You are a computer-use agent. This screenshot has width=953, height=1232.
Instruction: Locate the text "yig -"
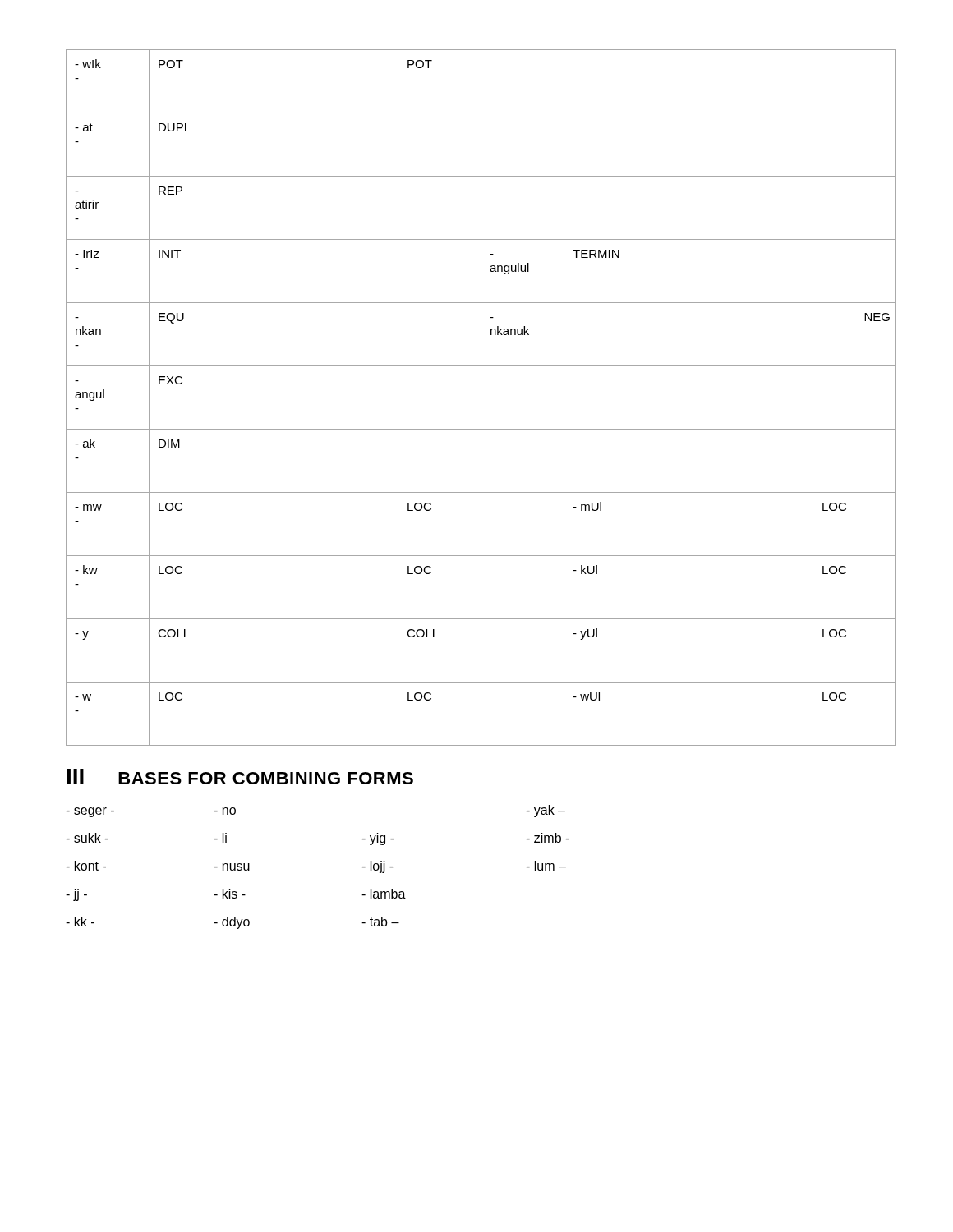pyautogui.click(x=378, y=838)
